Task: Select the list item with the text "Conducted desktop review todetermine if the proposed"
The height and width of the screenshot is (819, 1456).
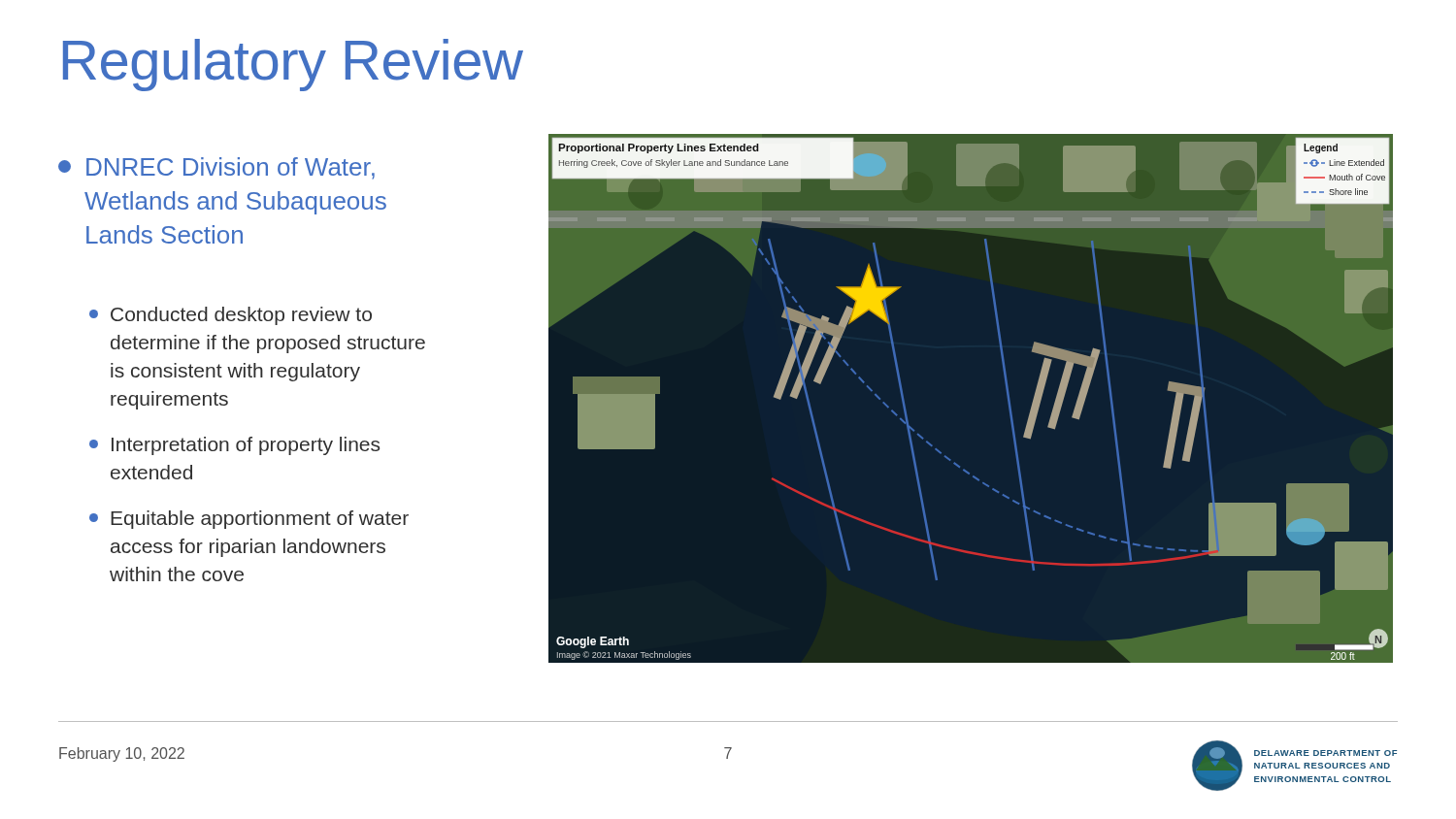Action: (x=258, y=357)
